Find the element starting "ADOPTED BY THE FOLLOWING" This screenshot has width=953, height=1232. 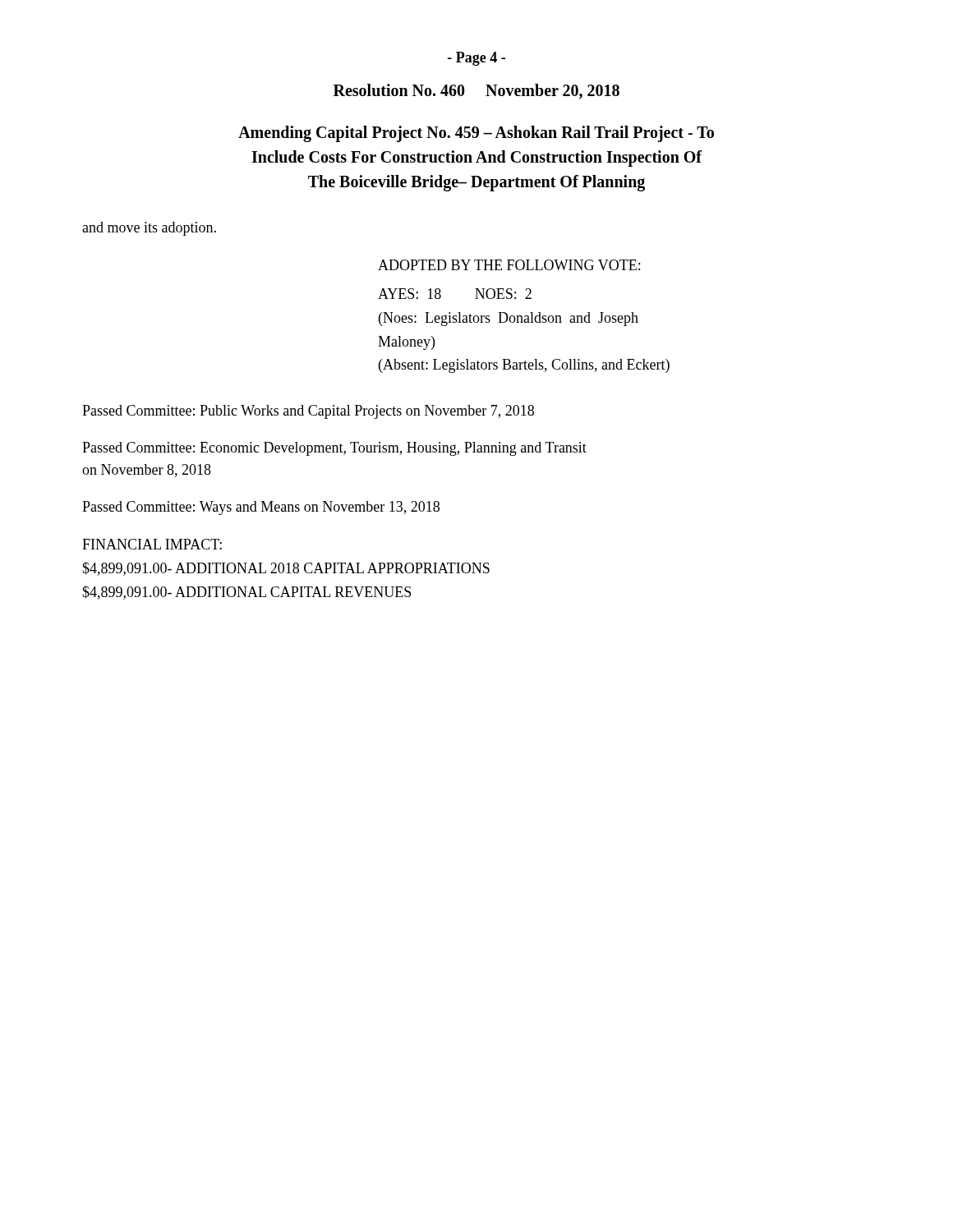pos(510,265)
